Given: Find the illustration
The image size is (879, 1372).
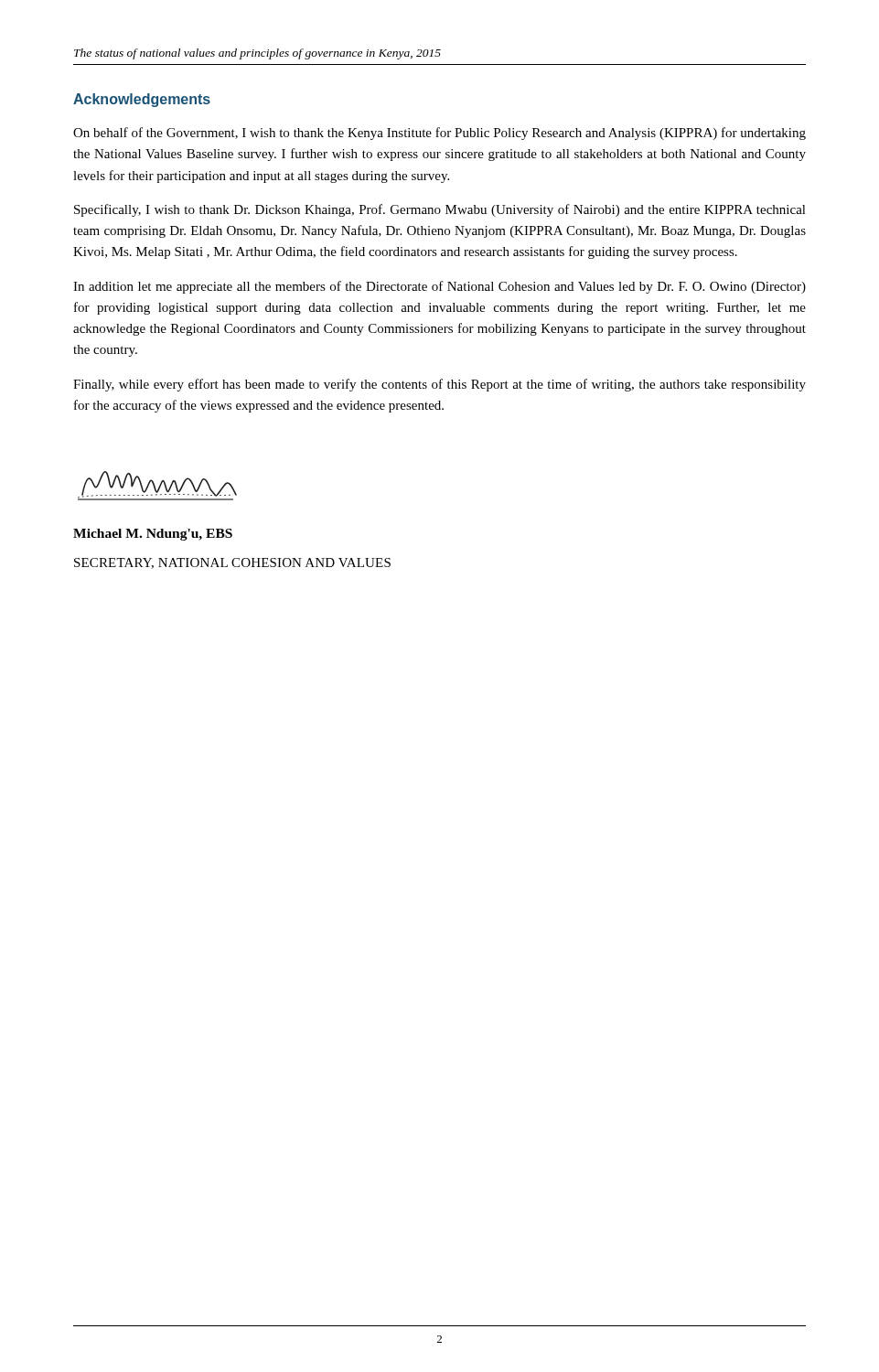Looking at the screenshot, I should click(x=440, y=479).
